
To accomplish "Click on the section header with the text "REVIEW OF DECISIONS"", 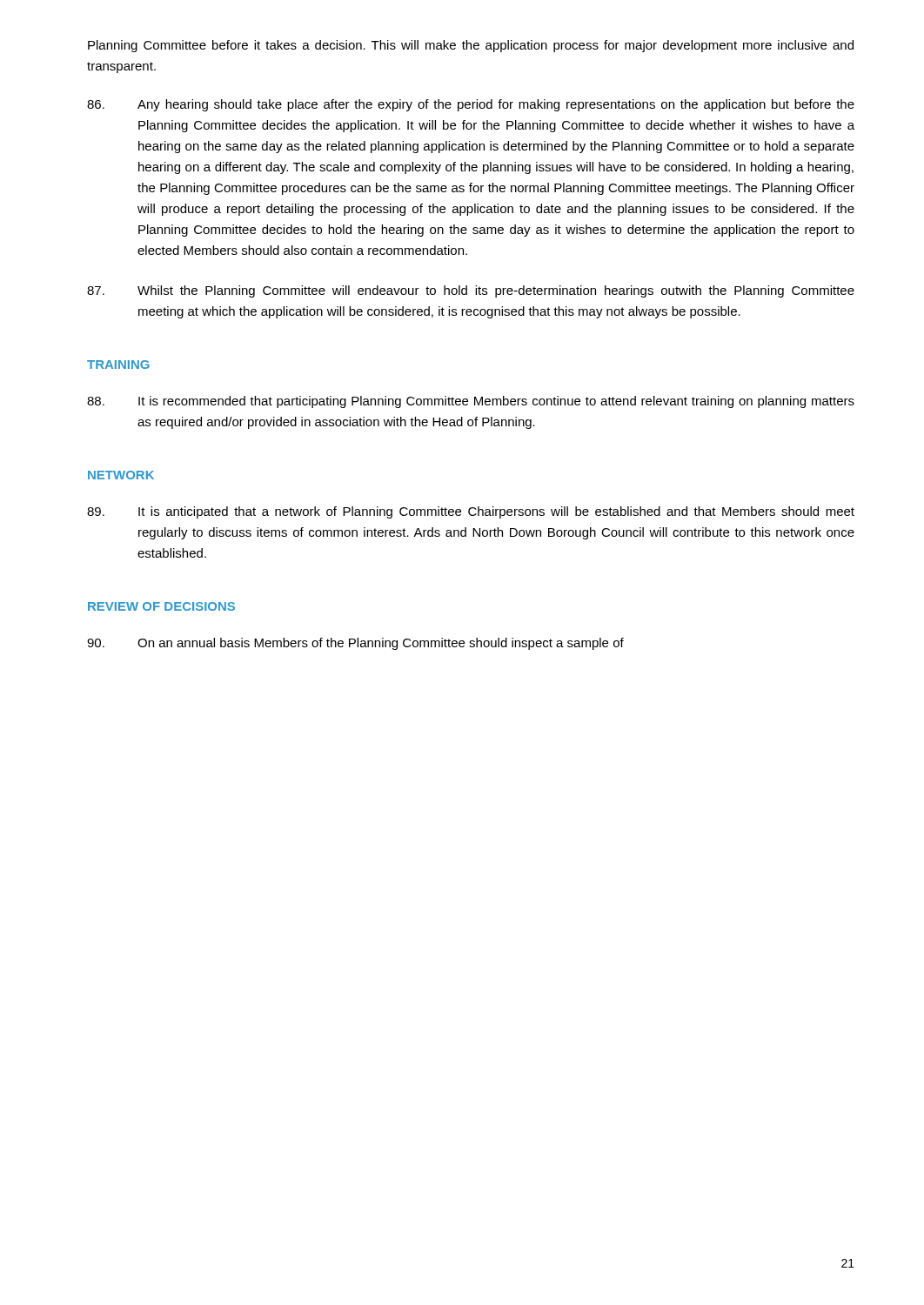I will [161, 606].
